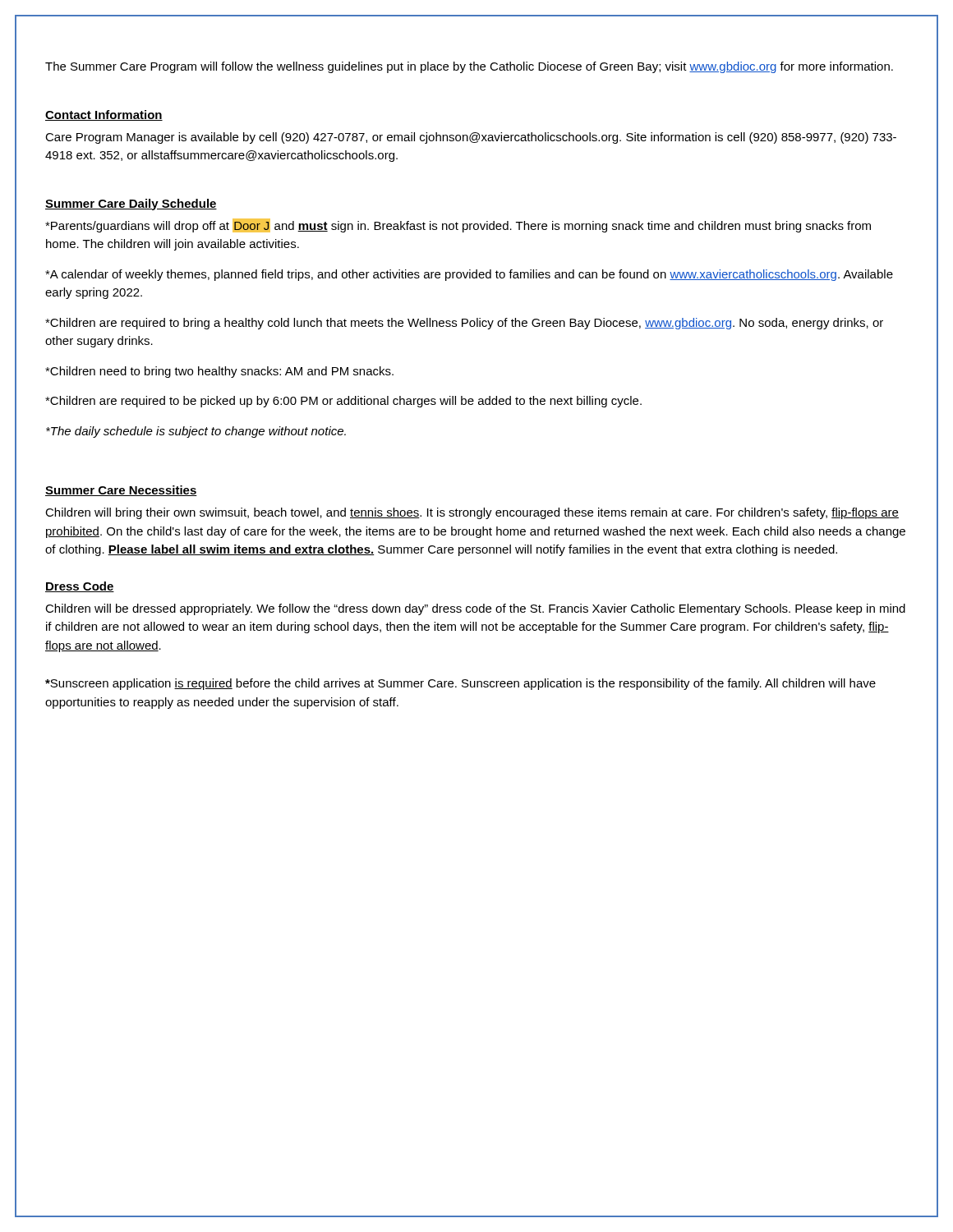
Task: Click on the list item containing "*Children are required to be"
Action: click(x=344, y=400)
